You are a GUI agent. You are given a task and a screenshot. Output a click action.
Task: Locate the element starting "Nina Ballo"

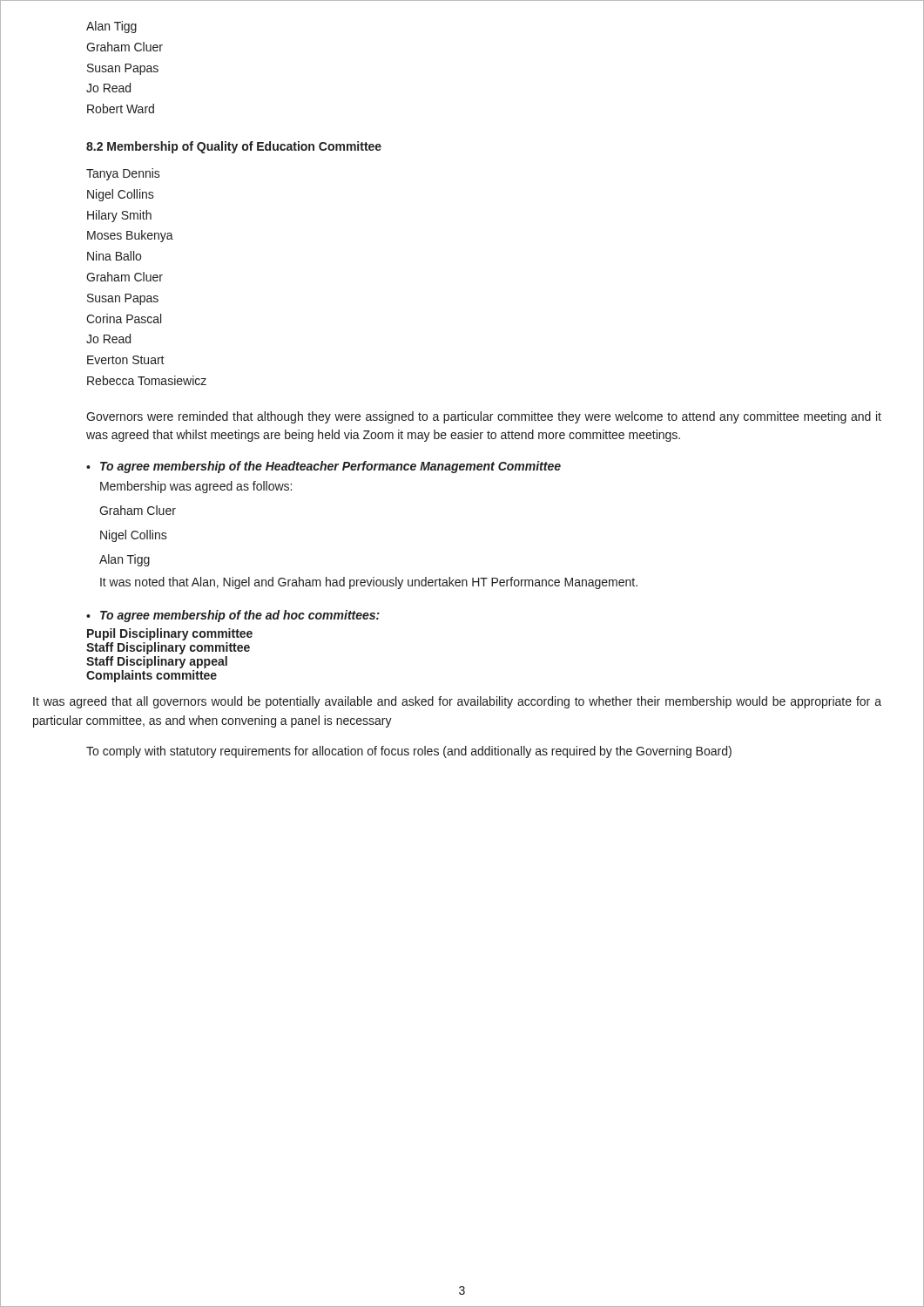[x=114, y=256]
